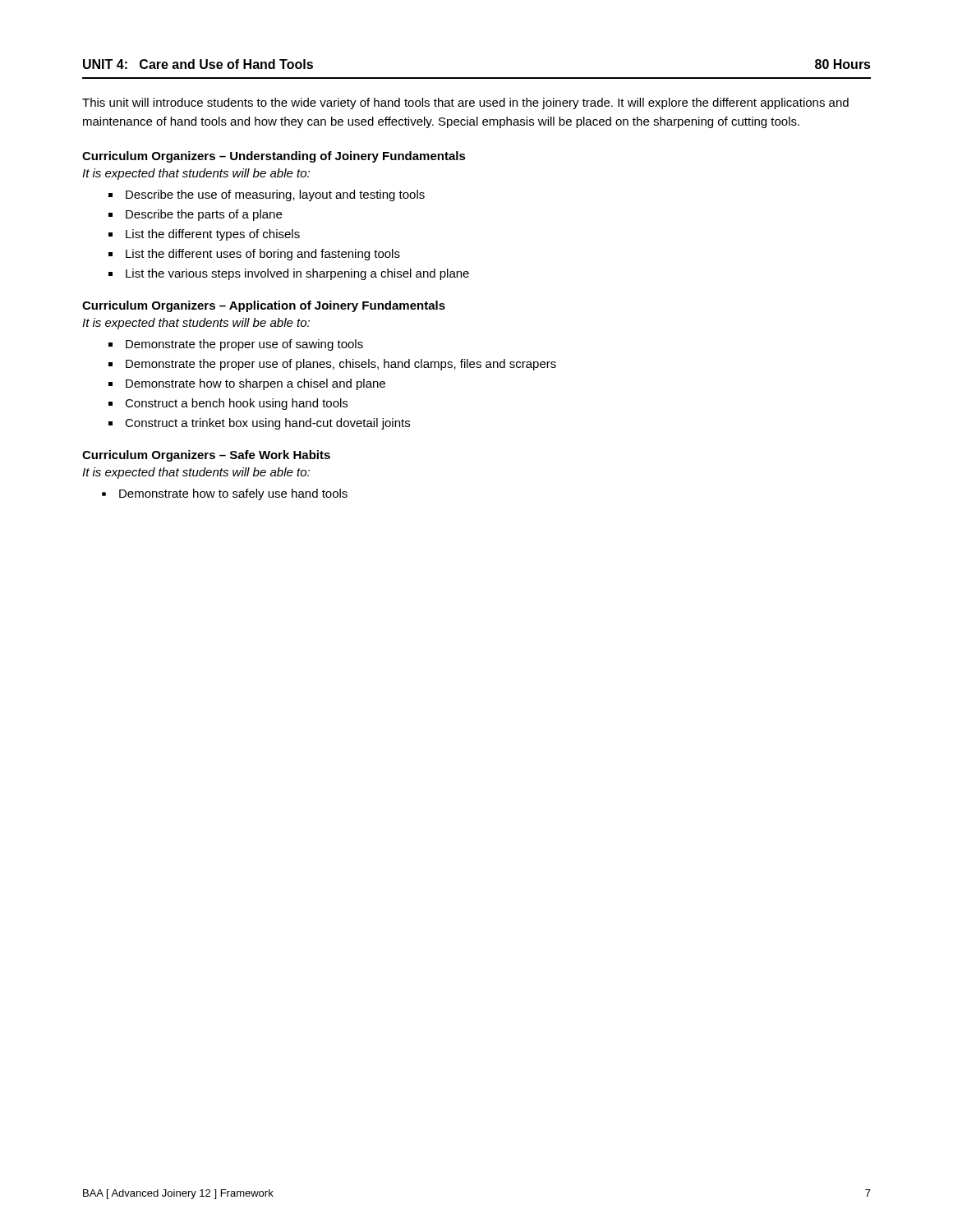
Task: Select the section header that reads "Curriculum Organizers – Safe"
Action: click(206, 455)
